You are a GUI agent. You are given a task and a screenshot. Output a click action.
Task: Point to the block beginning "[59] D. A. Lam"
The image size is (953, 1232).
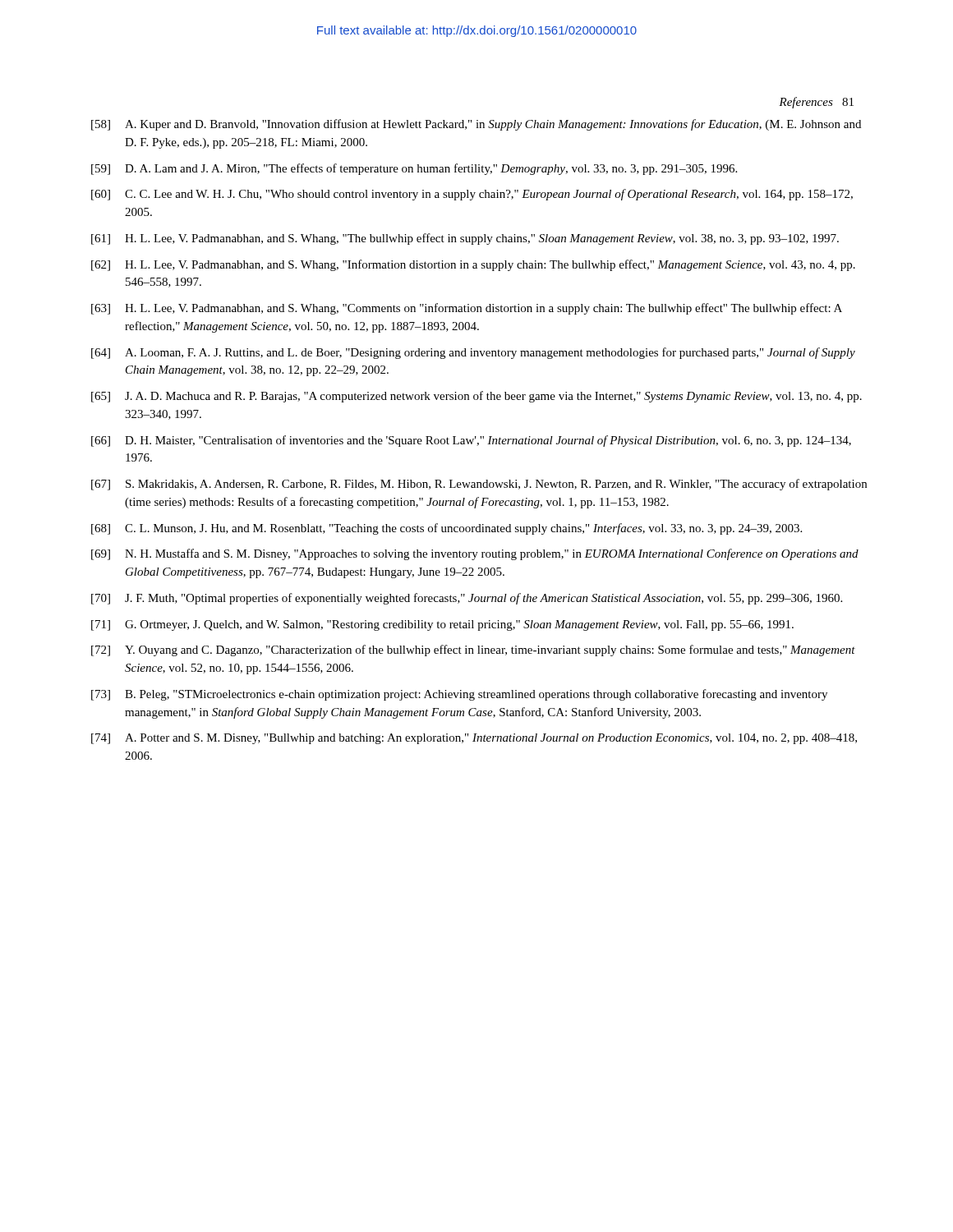coord(481,169)
